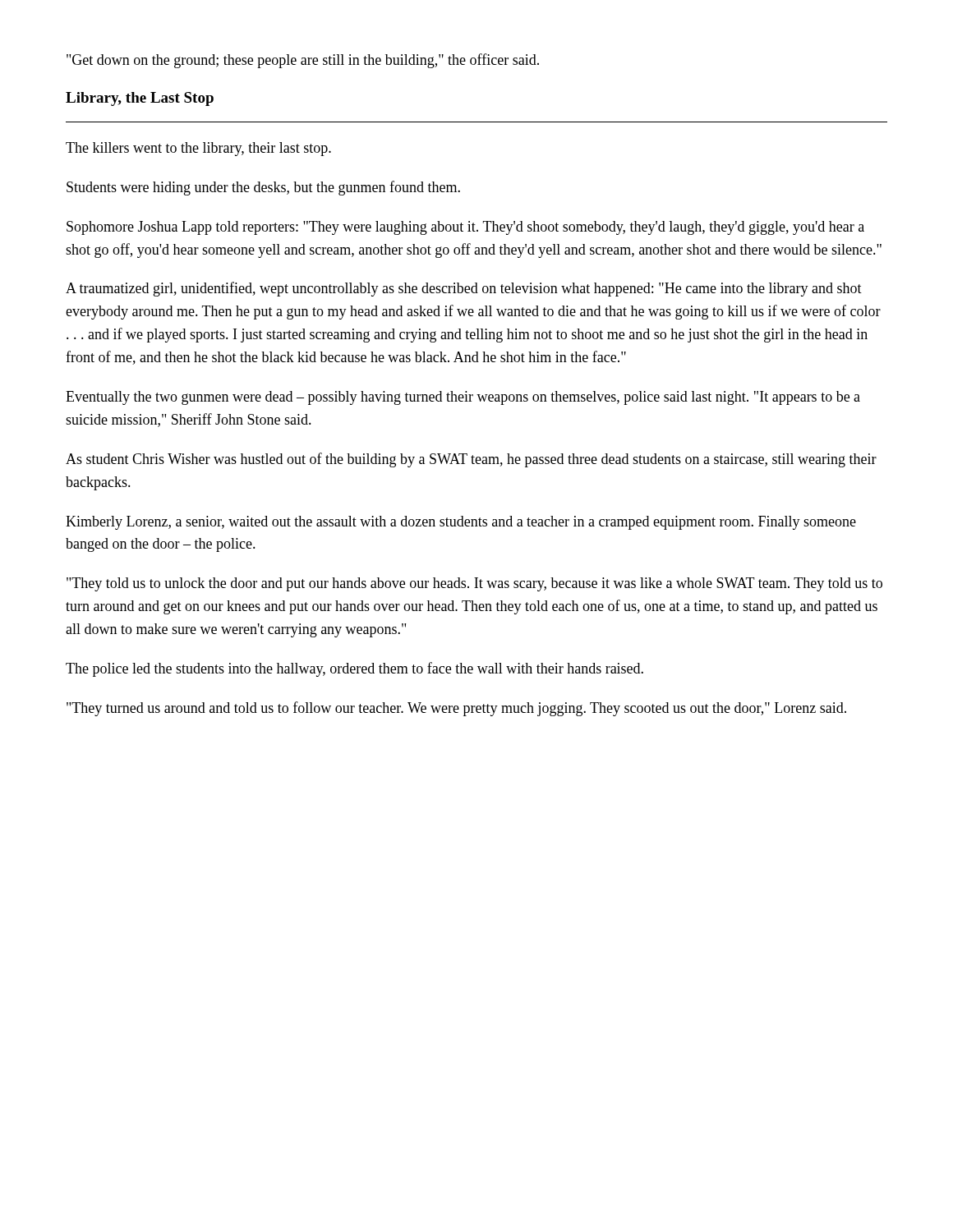Point to the block starting "Students were hiding under the desks, but the"

(x=263, y=187)
